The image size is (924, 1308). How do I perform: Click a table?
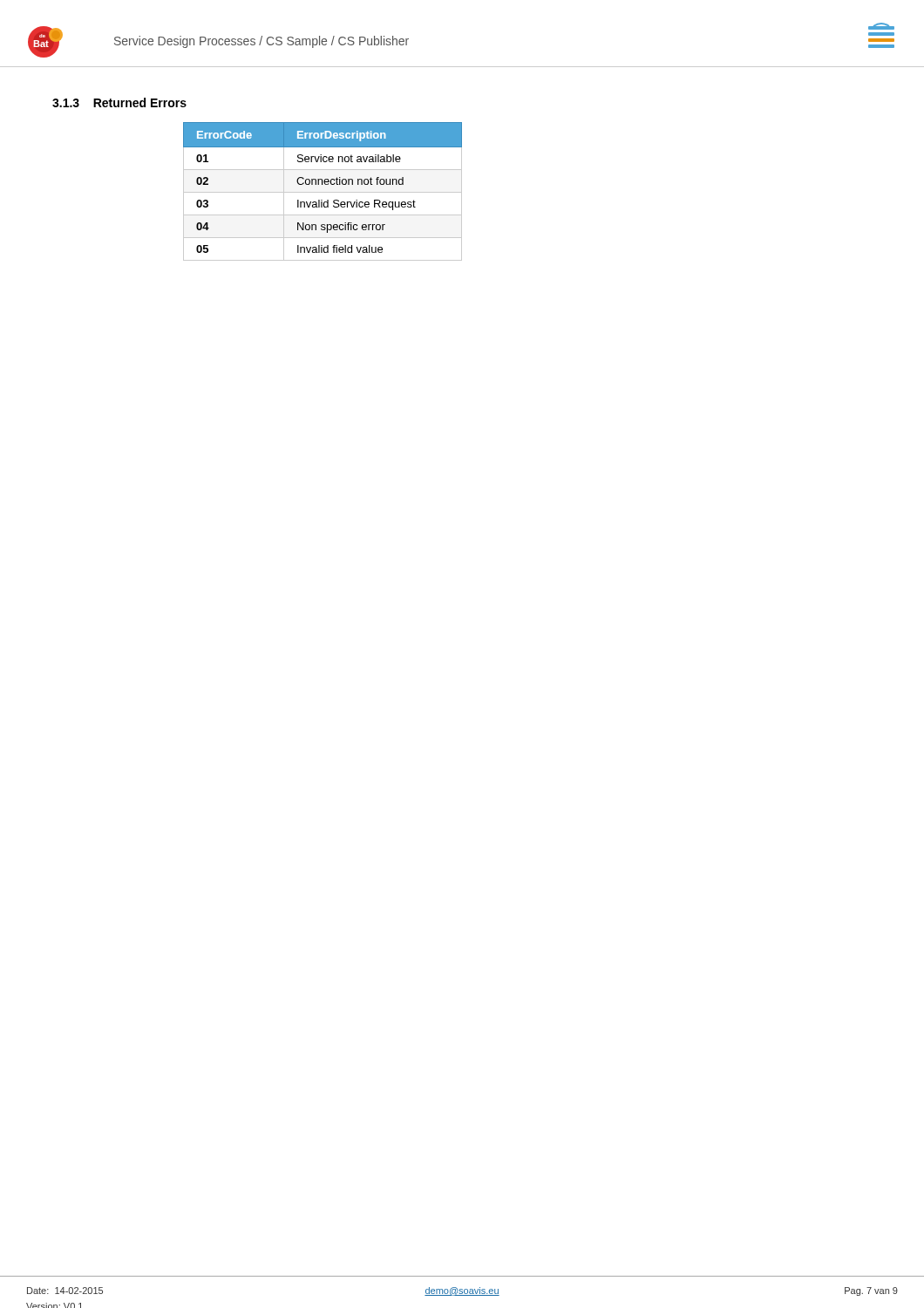click(323, 191)
